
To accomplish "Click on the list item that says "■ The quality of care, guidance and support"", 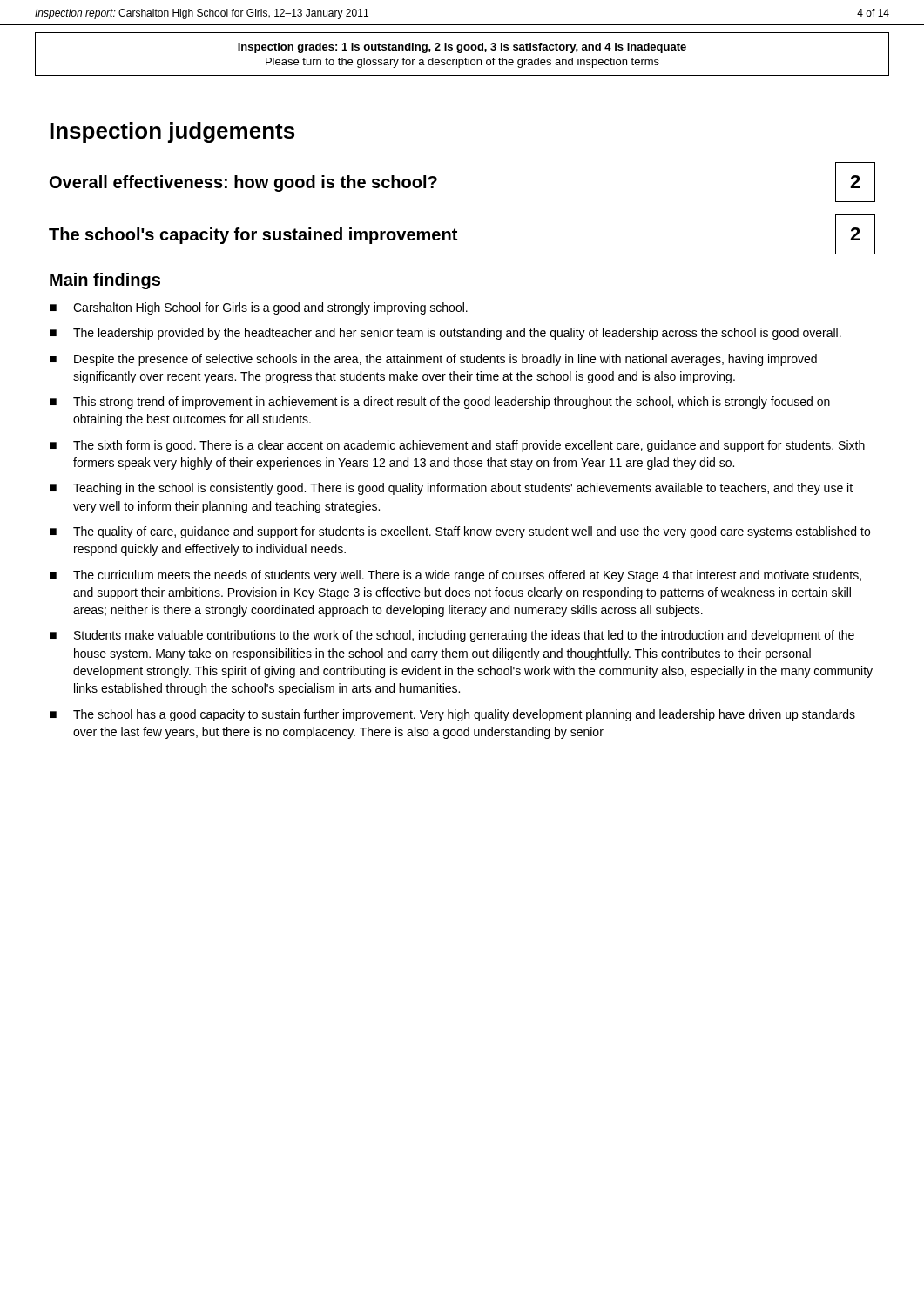I will [x=462, y=540].
